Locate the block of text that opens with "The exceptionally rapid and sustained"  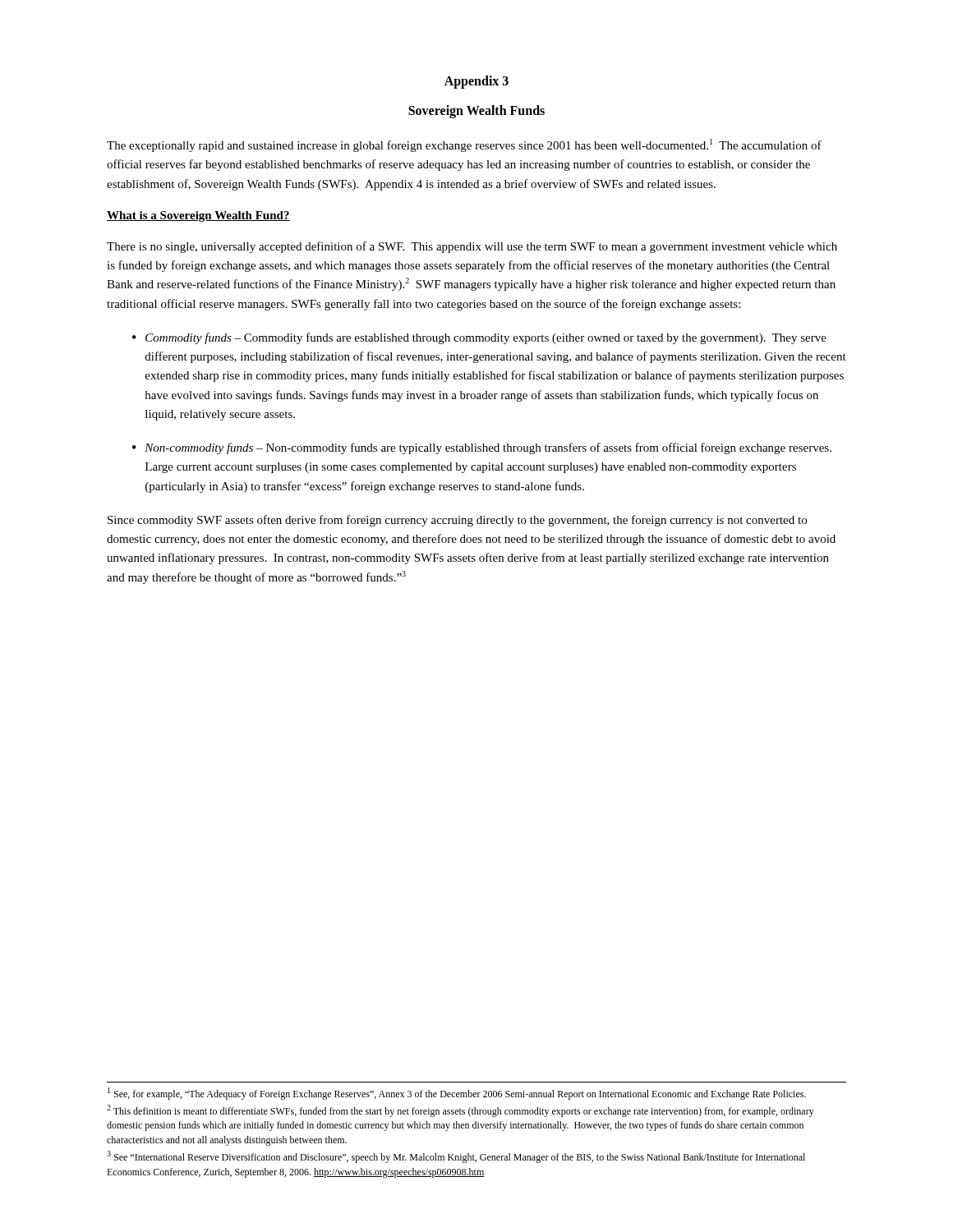464,164
